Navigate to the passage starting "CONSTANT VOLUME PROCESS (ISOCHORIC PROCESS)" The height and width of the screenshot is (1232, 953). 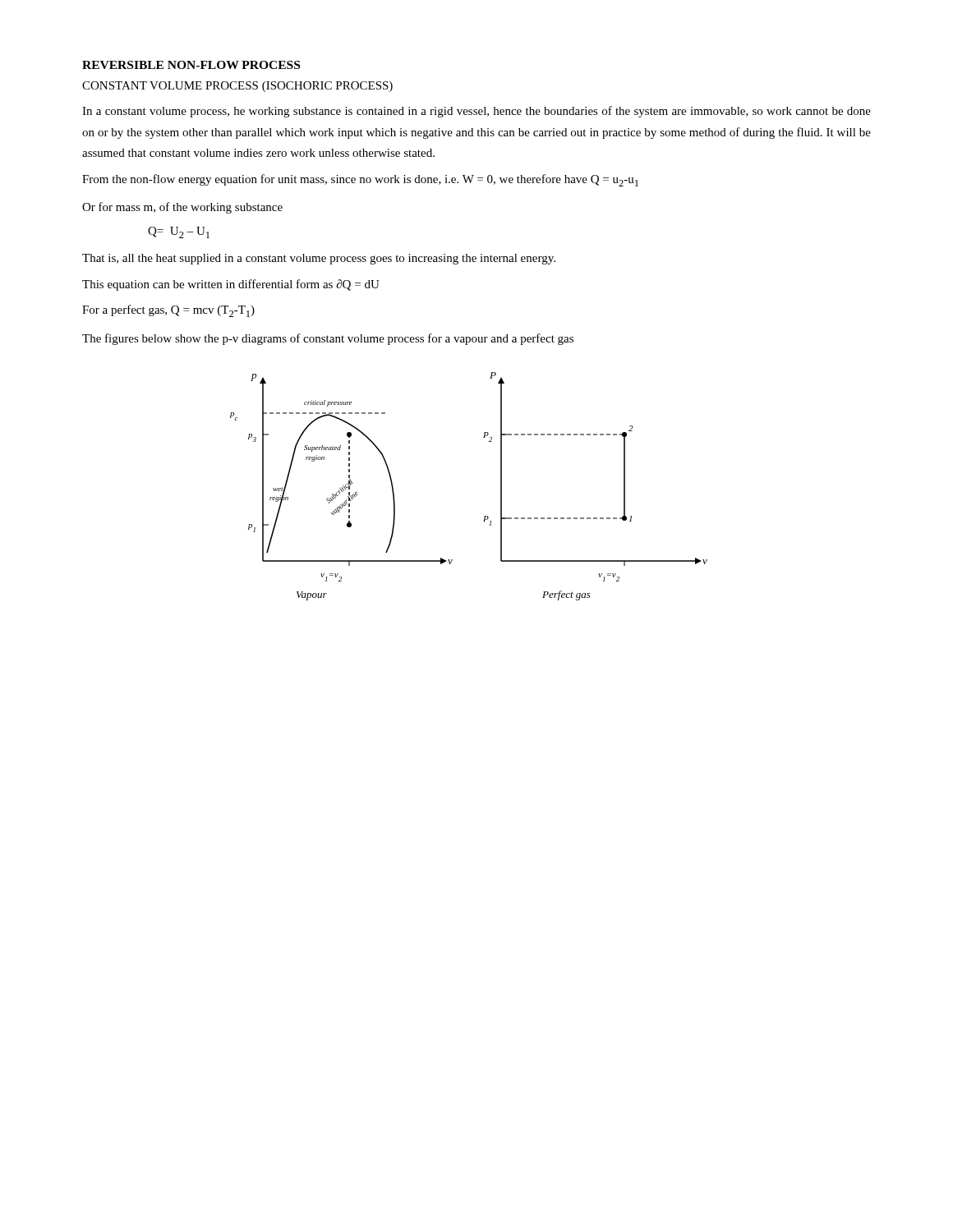(x=238, y=85)
